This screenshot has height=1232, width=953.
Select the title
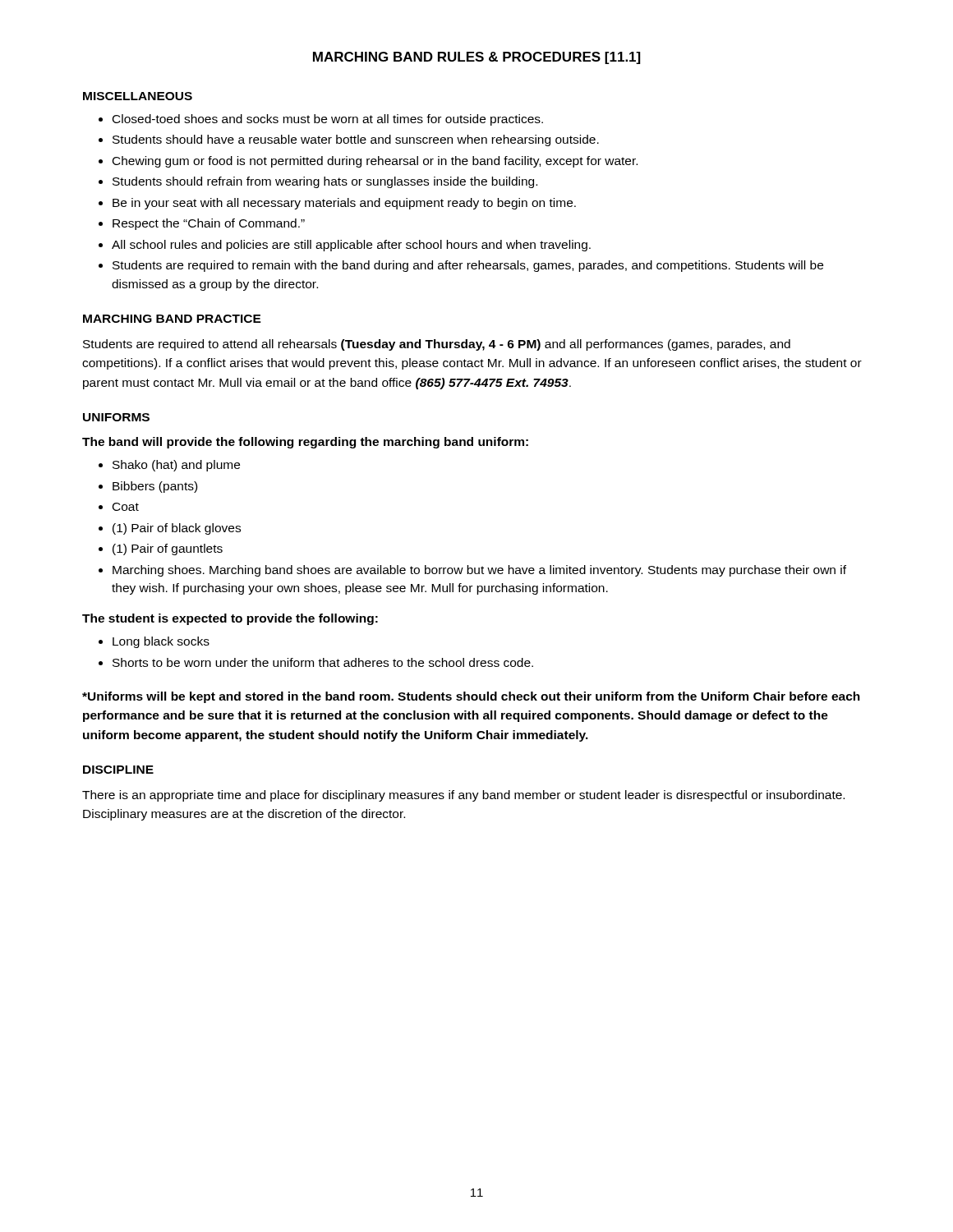(x=476, y=57)
